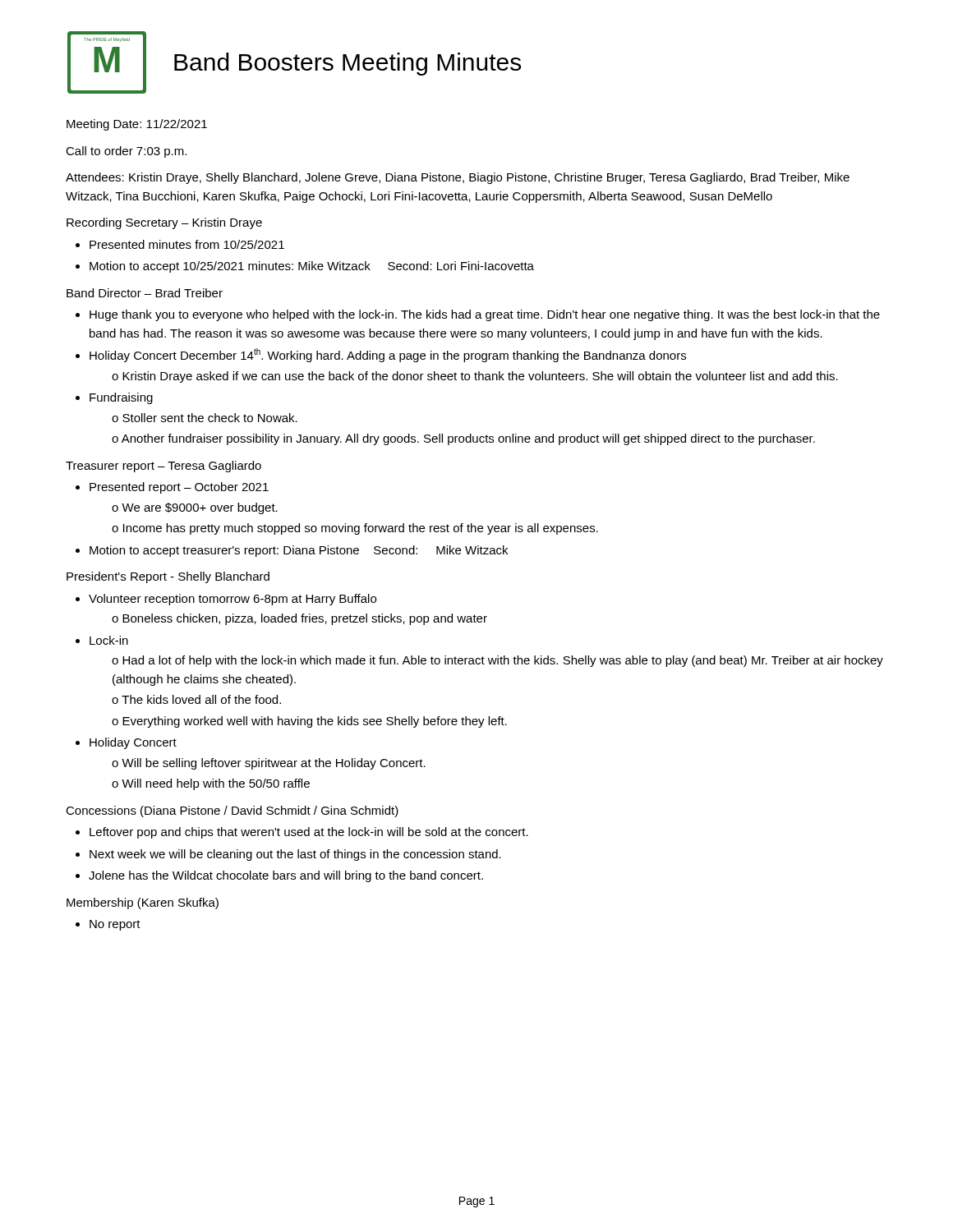This screenshot has width=953, height=1232.
Task: Select the text block starting "The kids loved all of the food."
Action: coord(202,699)
